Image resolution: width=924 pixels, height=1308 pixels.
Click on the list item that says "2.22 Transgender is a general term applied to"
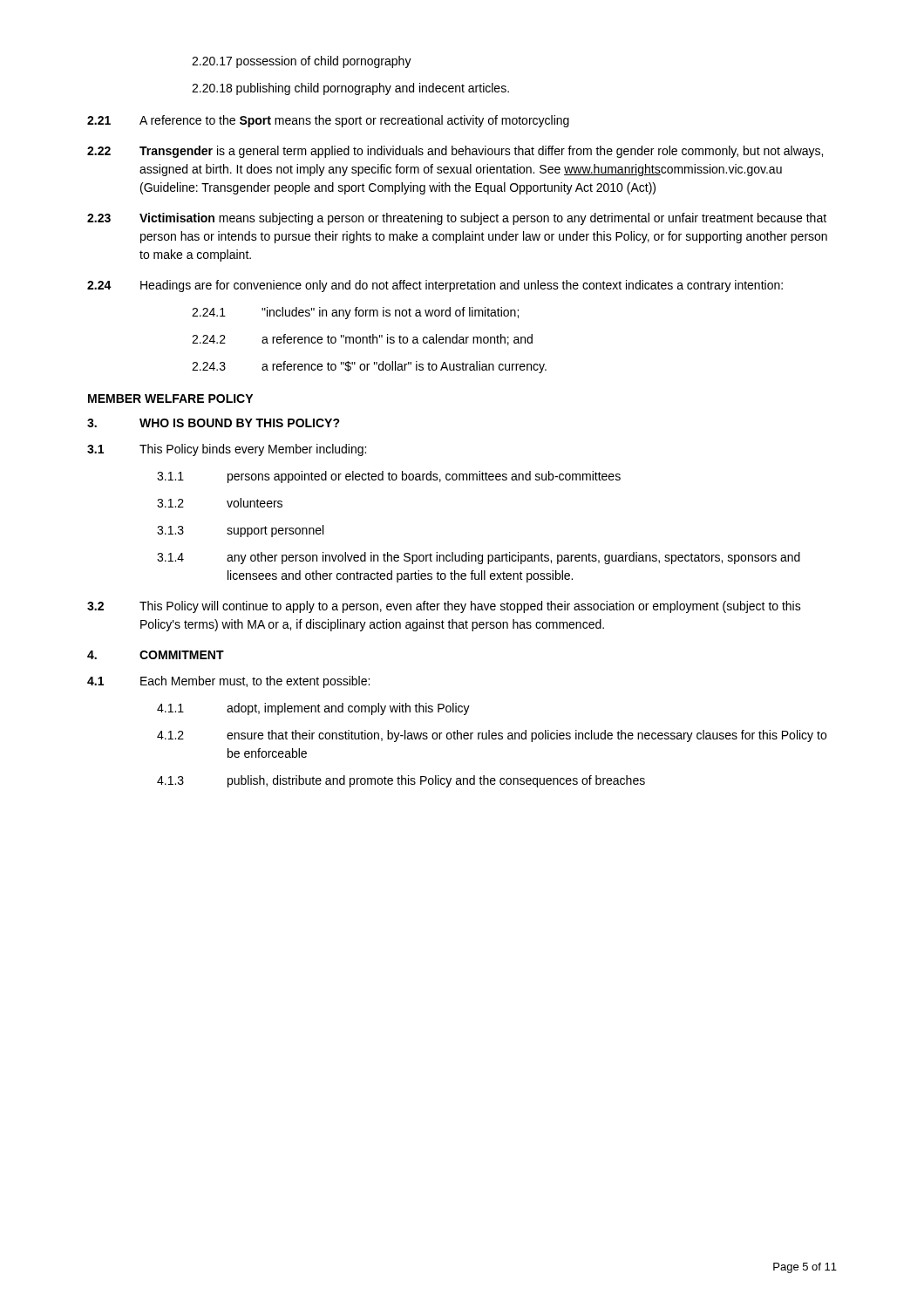click(462, 170)
